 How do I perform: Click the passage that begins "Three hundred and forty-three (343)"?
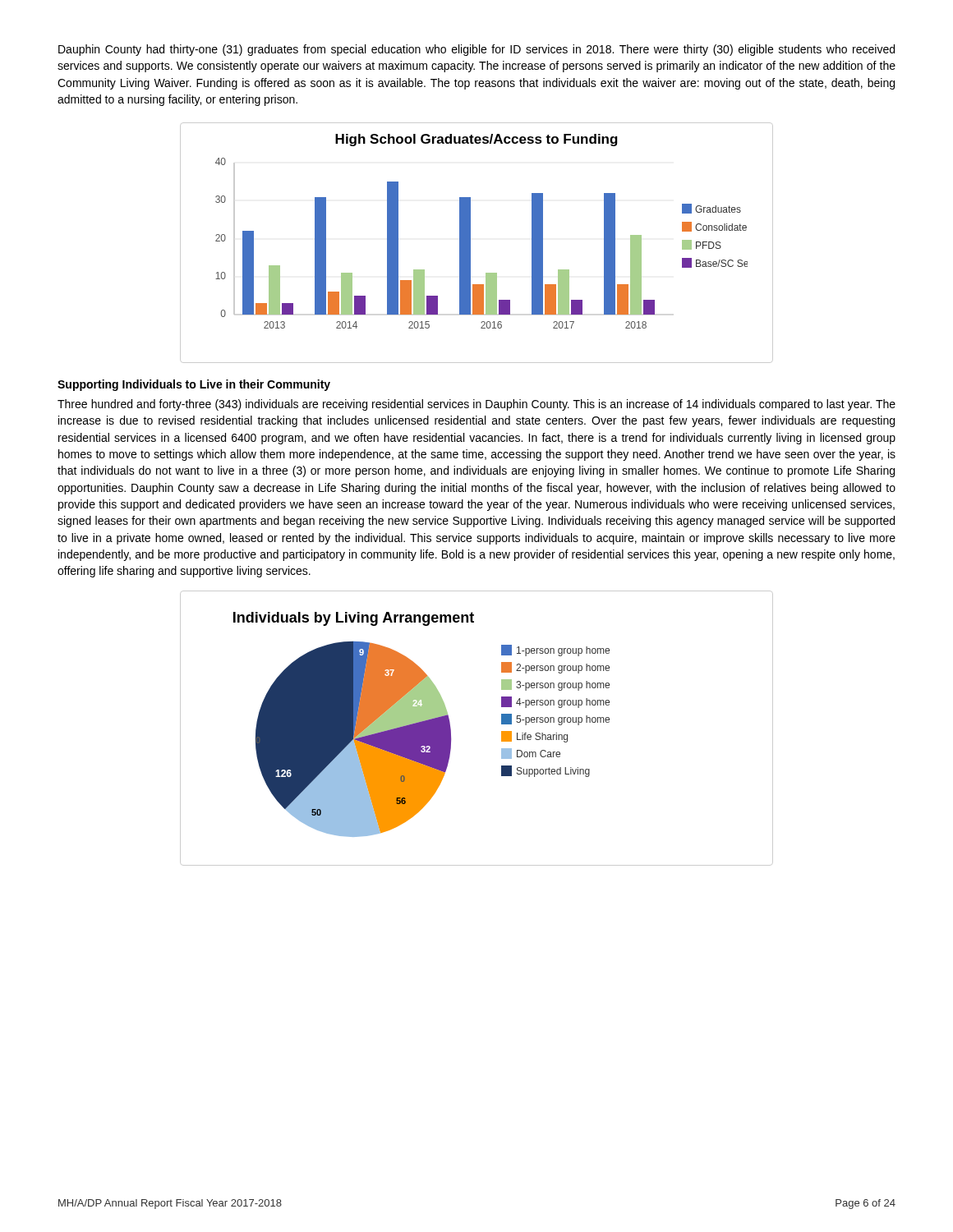pos(476,488)
